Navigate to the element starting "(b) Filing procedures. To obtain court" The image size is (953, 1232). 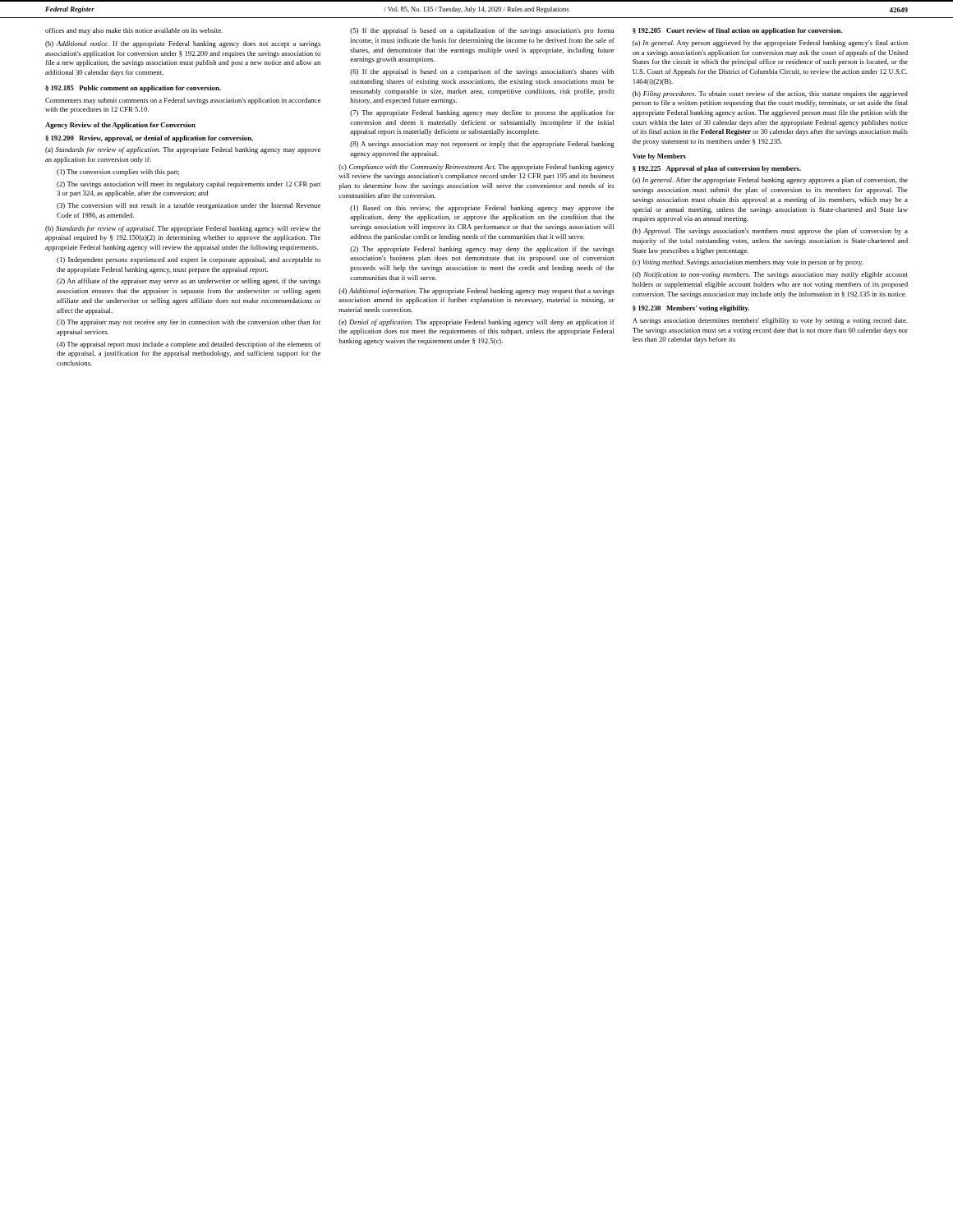click(x=770, y=117)
